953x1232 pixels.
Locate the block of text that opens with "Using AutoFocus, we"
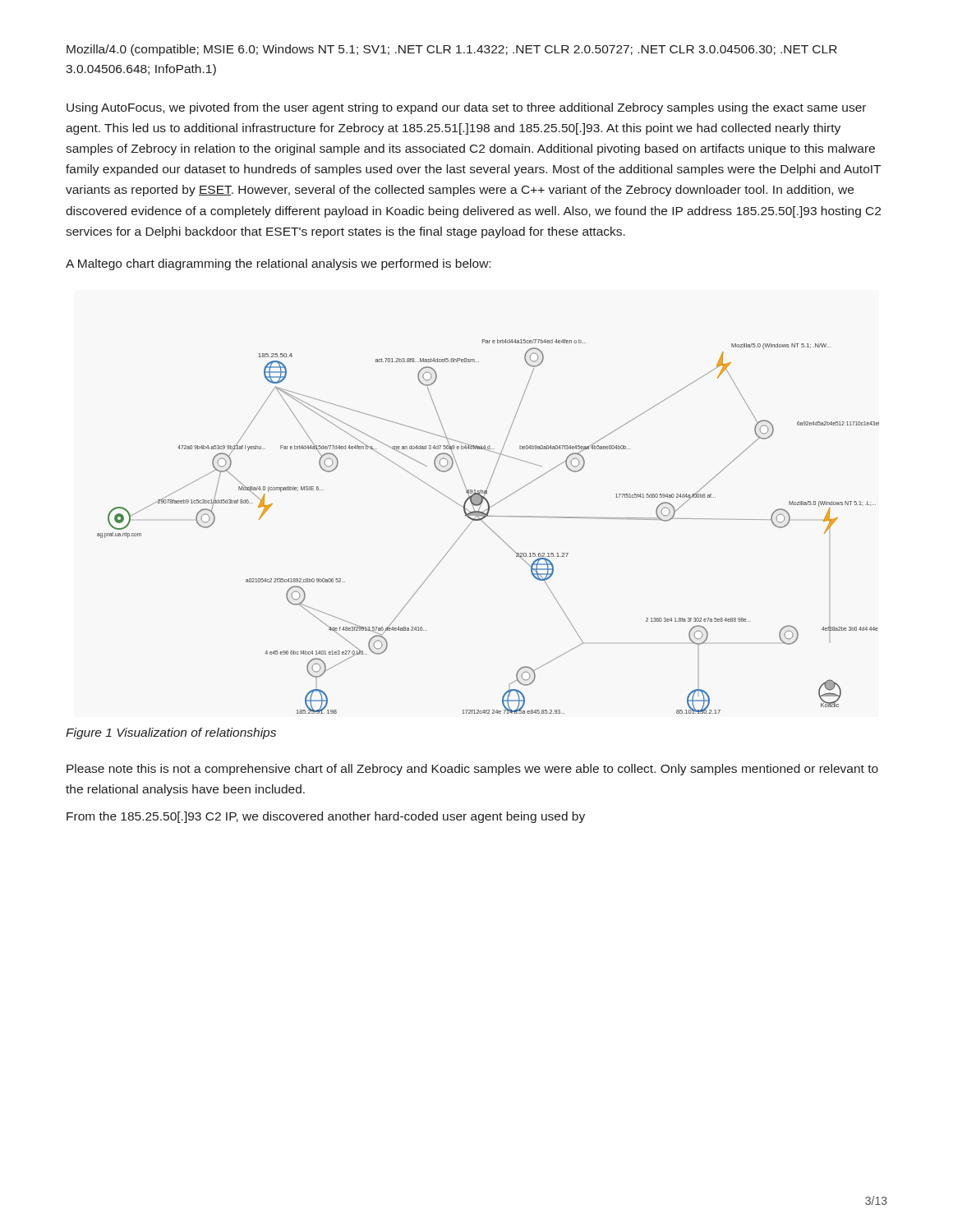[x=474, y=169]
